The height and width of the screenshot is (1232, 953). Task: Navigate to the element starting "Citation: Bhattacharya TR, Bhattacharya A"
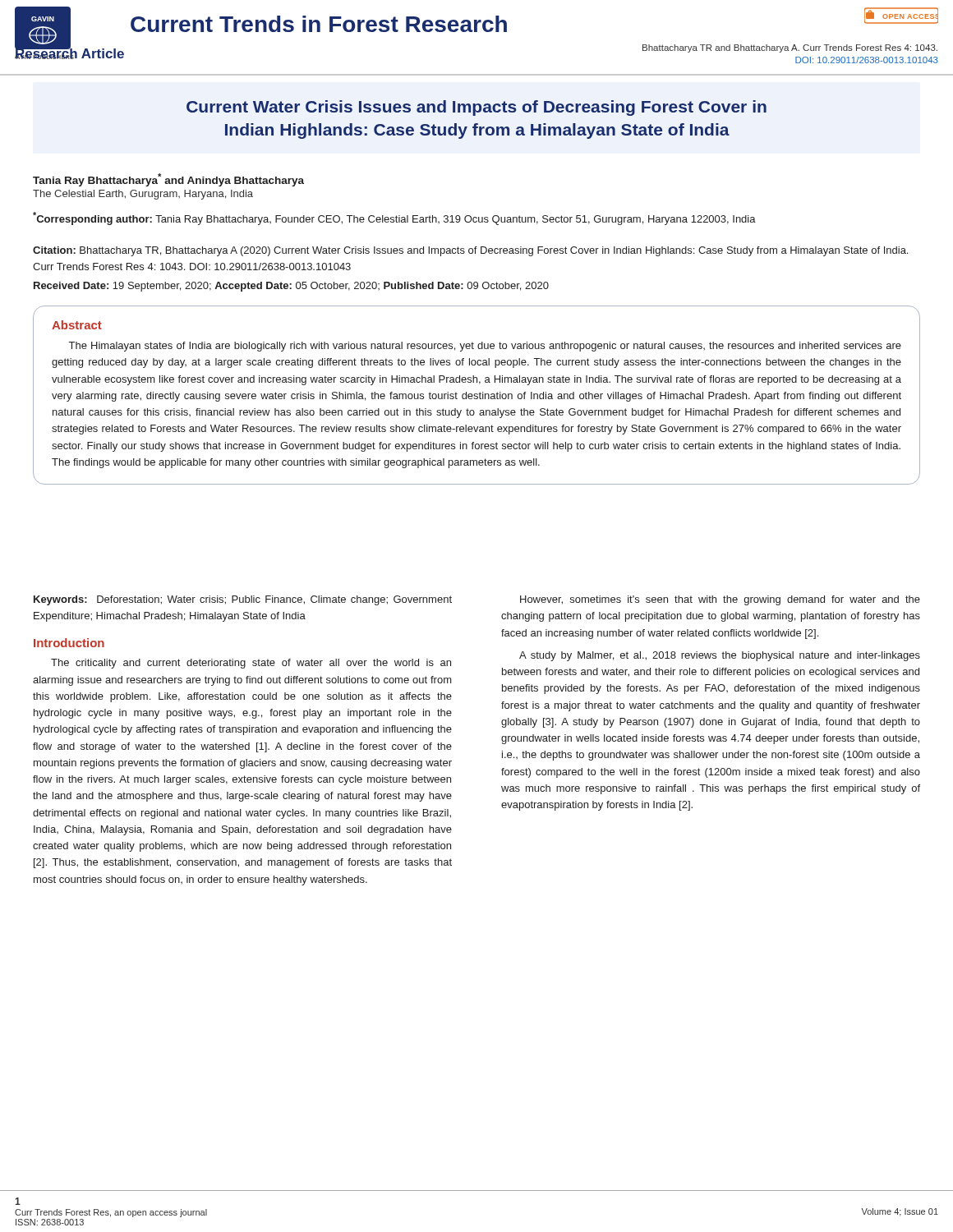[x=476, y=259]
